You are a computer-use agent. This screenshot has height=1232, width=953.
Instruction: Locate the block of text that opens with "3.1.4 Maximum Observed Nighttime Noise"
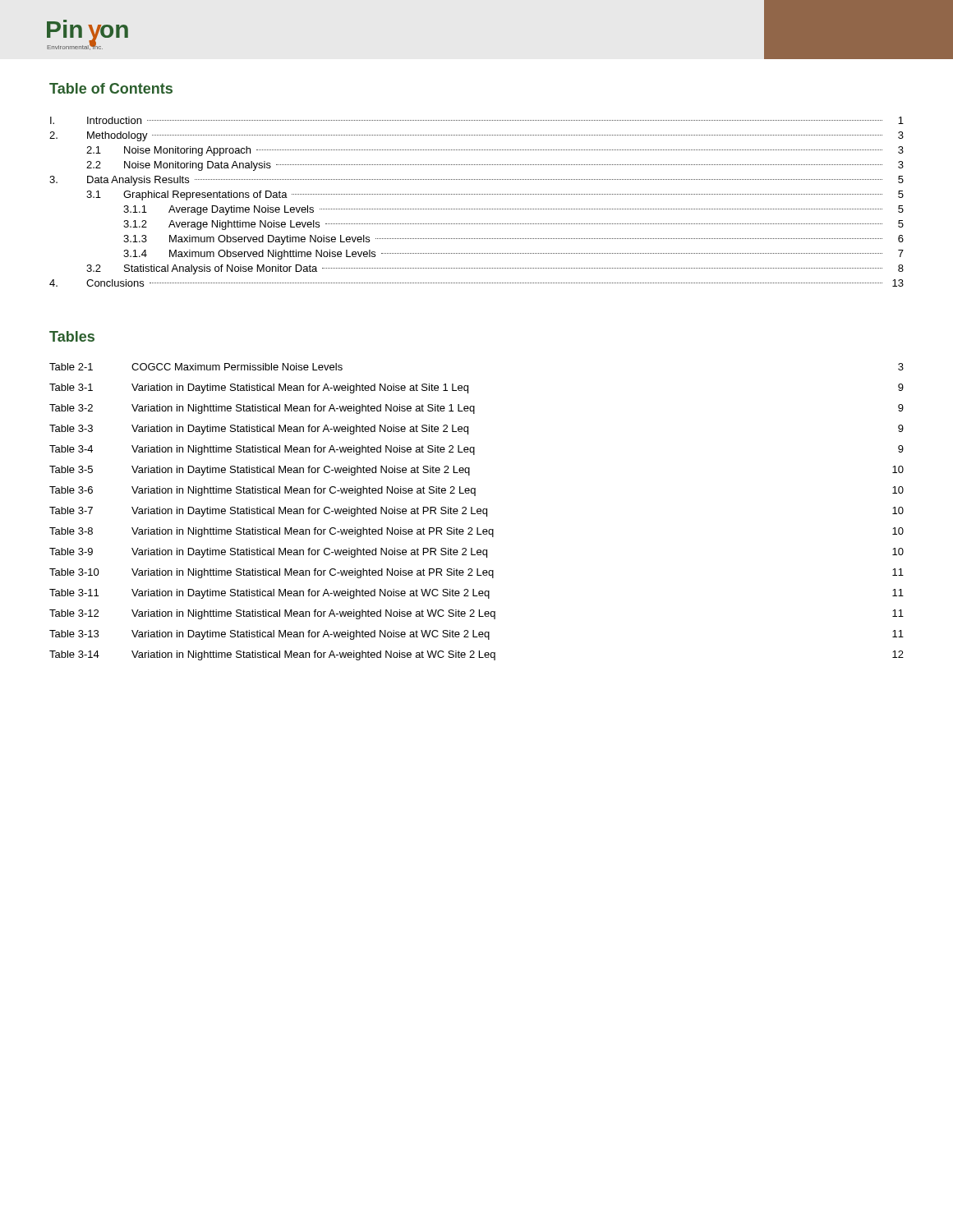[x=513, y=253]
